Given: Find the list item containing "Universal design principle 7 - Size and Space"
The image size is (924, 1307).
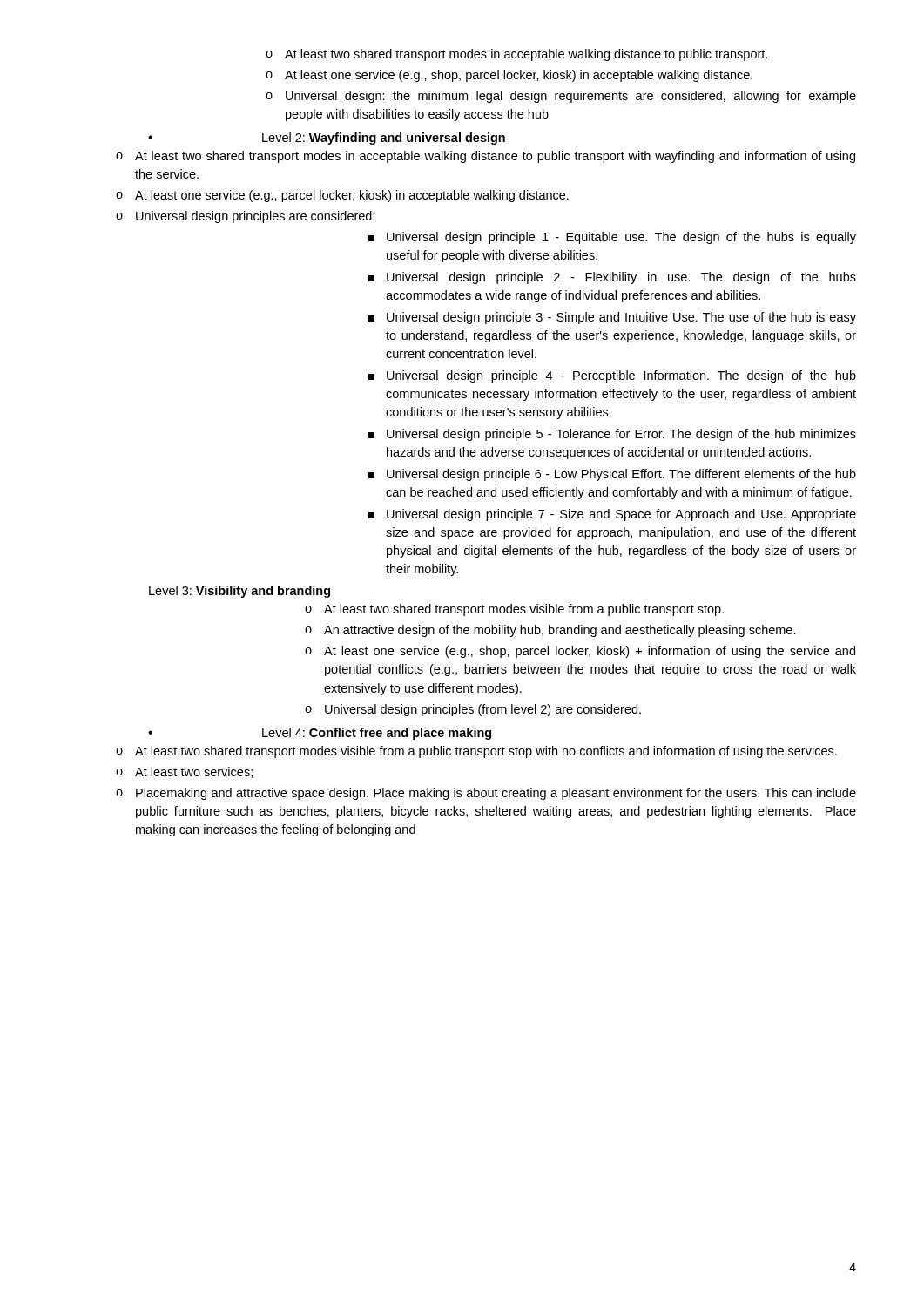Looking at the screenshot, I should [612, 542].
